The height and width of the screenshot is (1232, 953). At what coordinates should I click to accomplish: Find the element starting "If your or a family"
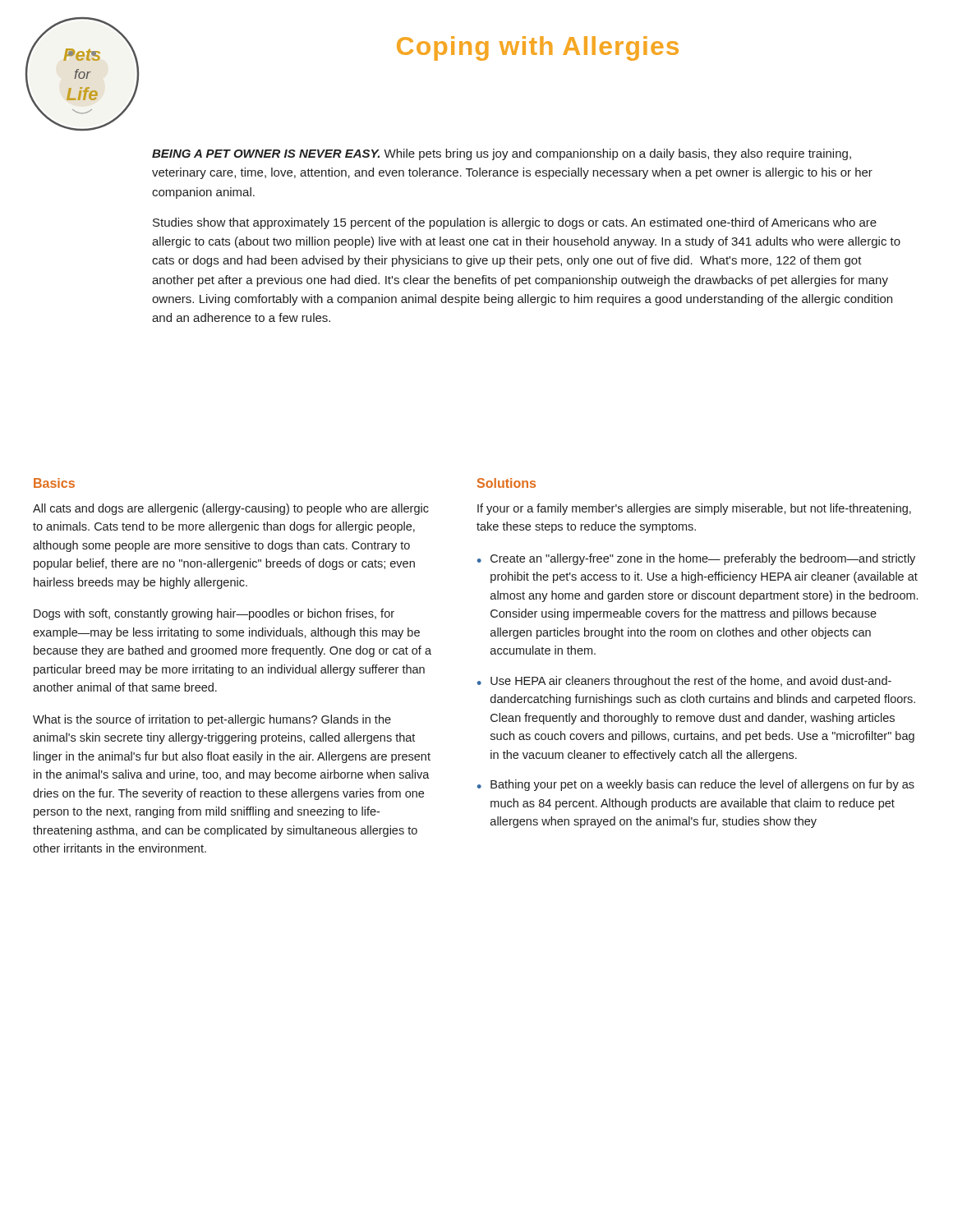point(698,518)
